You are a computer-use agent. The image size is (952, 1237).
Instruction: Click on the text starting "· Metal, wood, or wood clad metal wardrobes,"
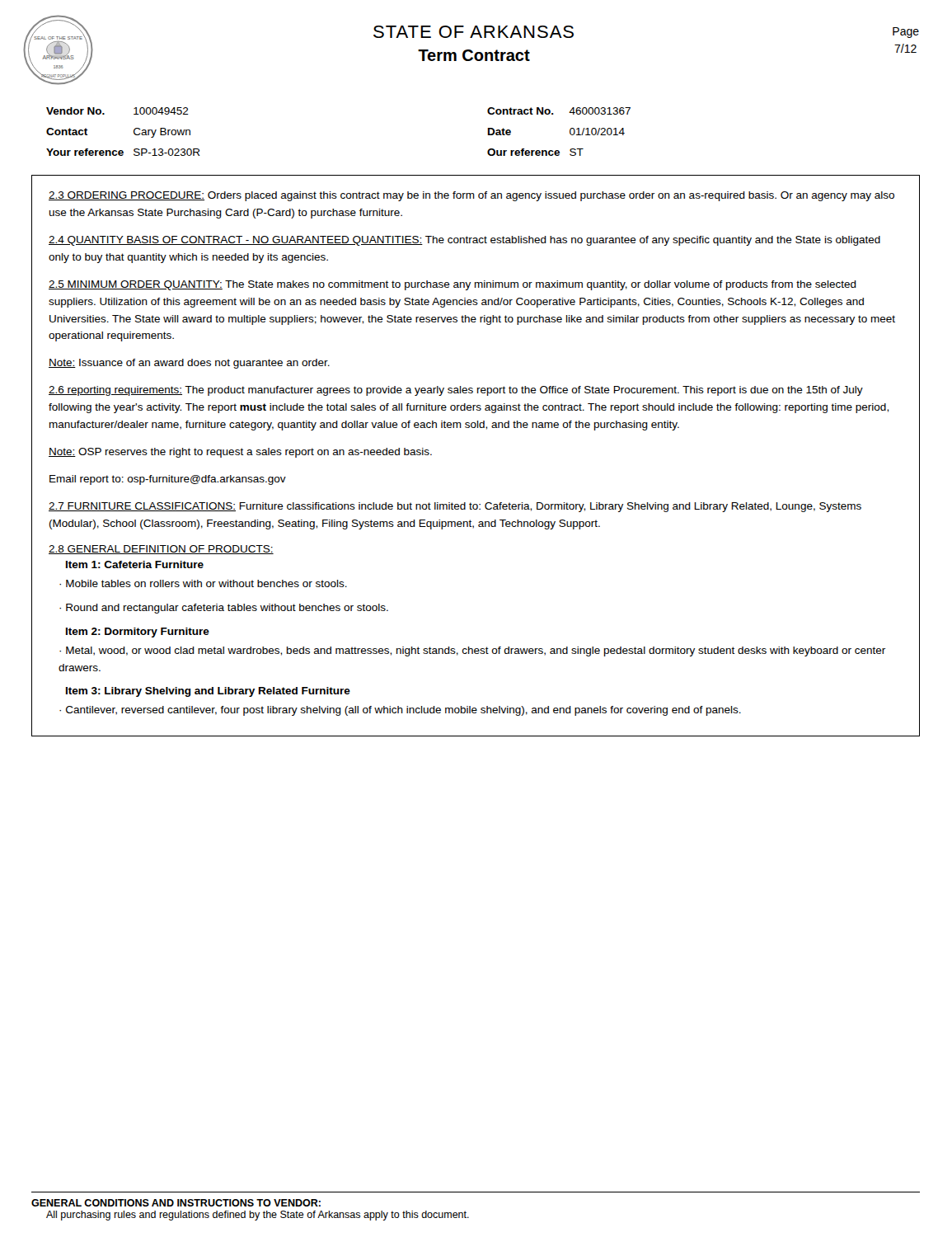[x=472, y=659]
